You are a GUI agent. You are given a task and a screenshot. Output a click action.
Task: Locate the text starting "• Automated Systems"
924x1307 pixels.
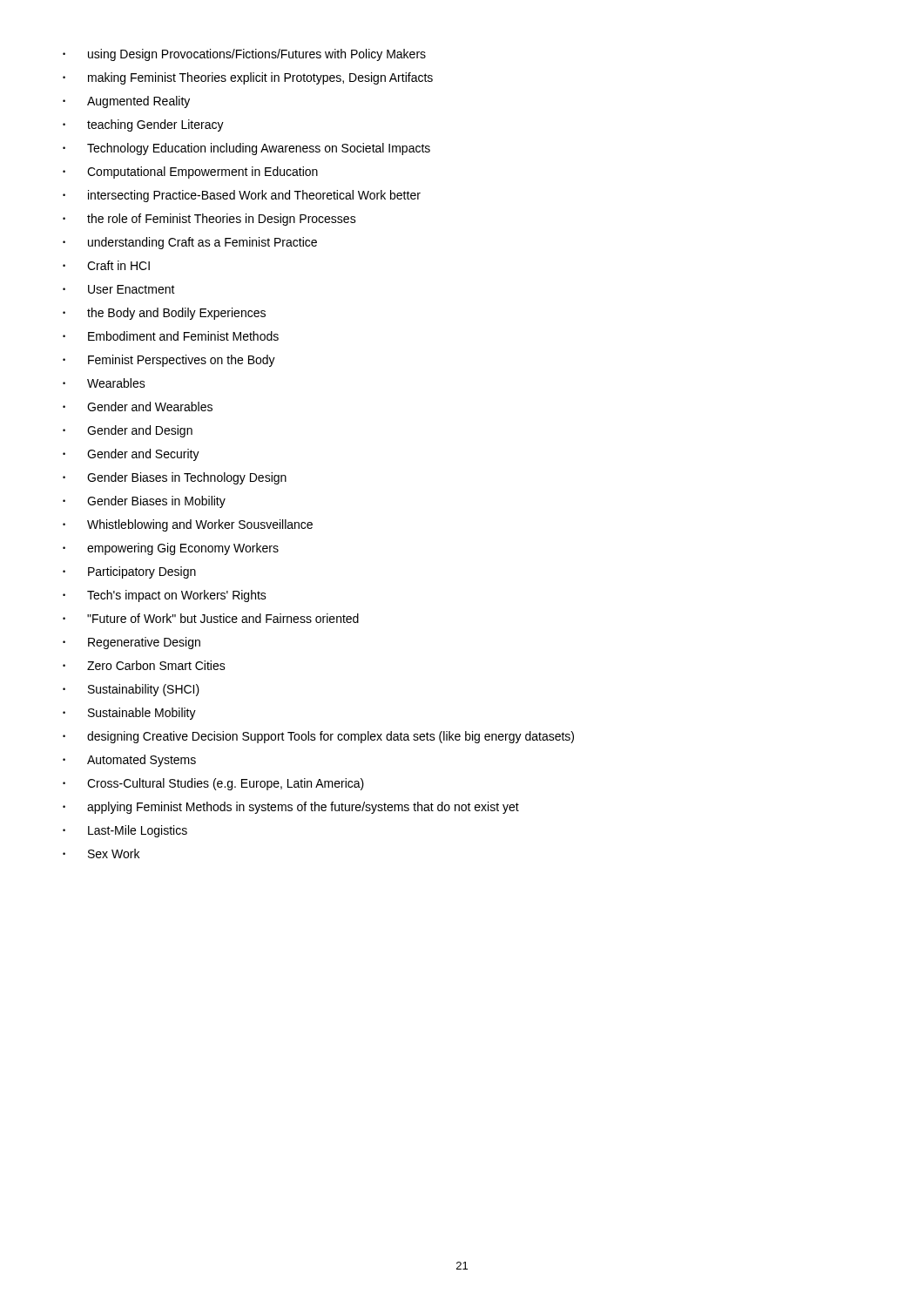pos(129,761)
